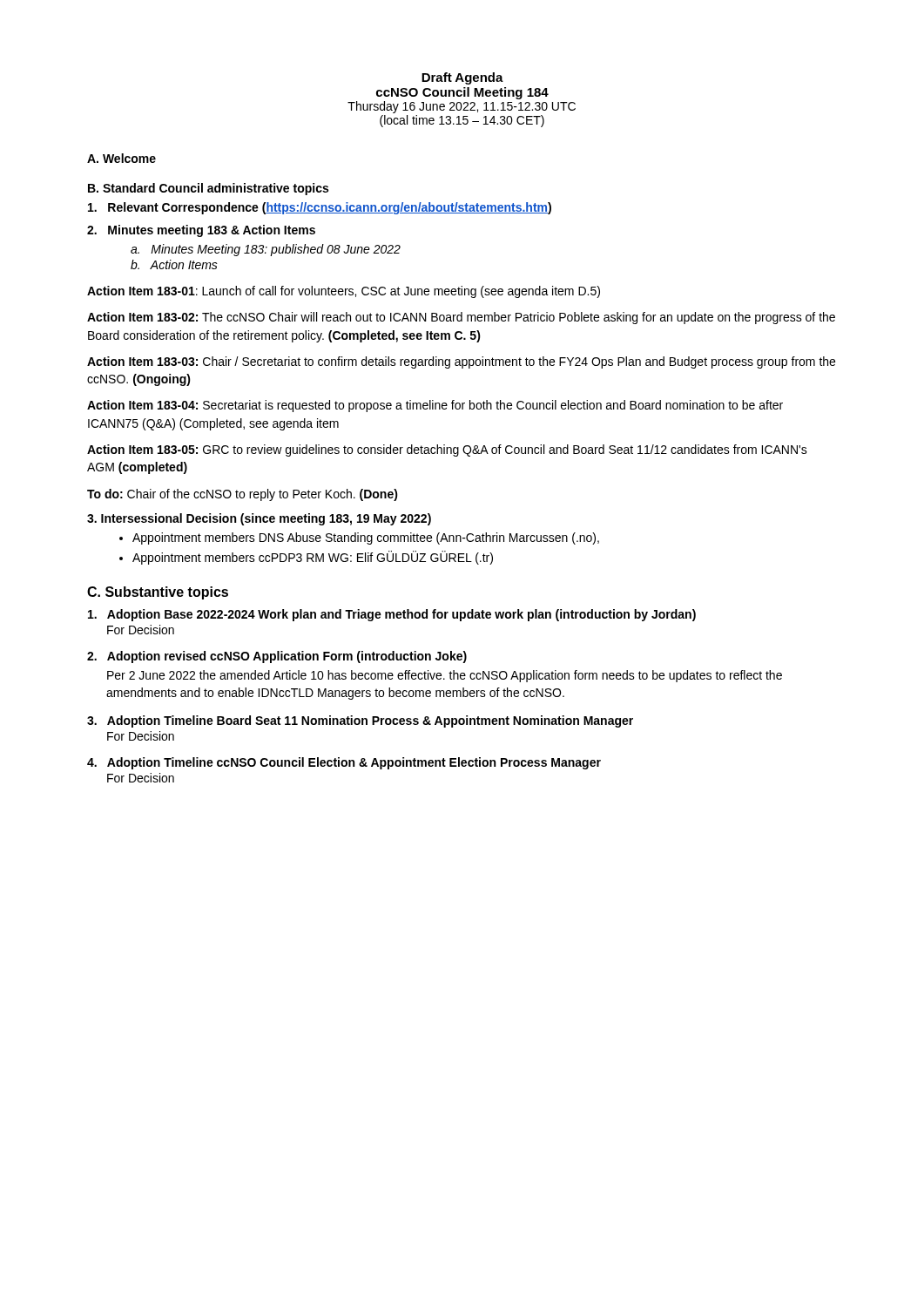Click on the text starting "4. Adoption Timeline ccNSO Council"
The height and width of the screenshot is (1307, 924).
[x=344, y=770]
